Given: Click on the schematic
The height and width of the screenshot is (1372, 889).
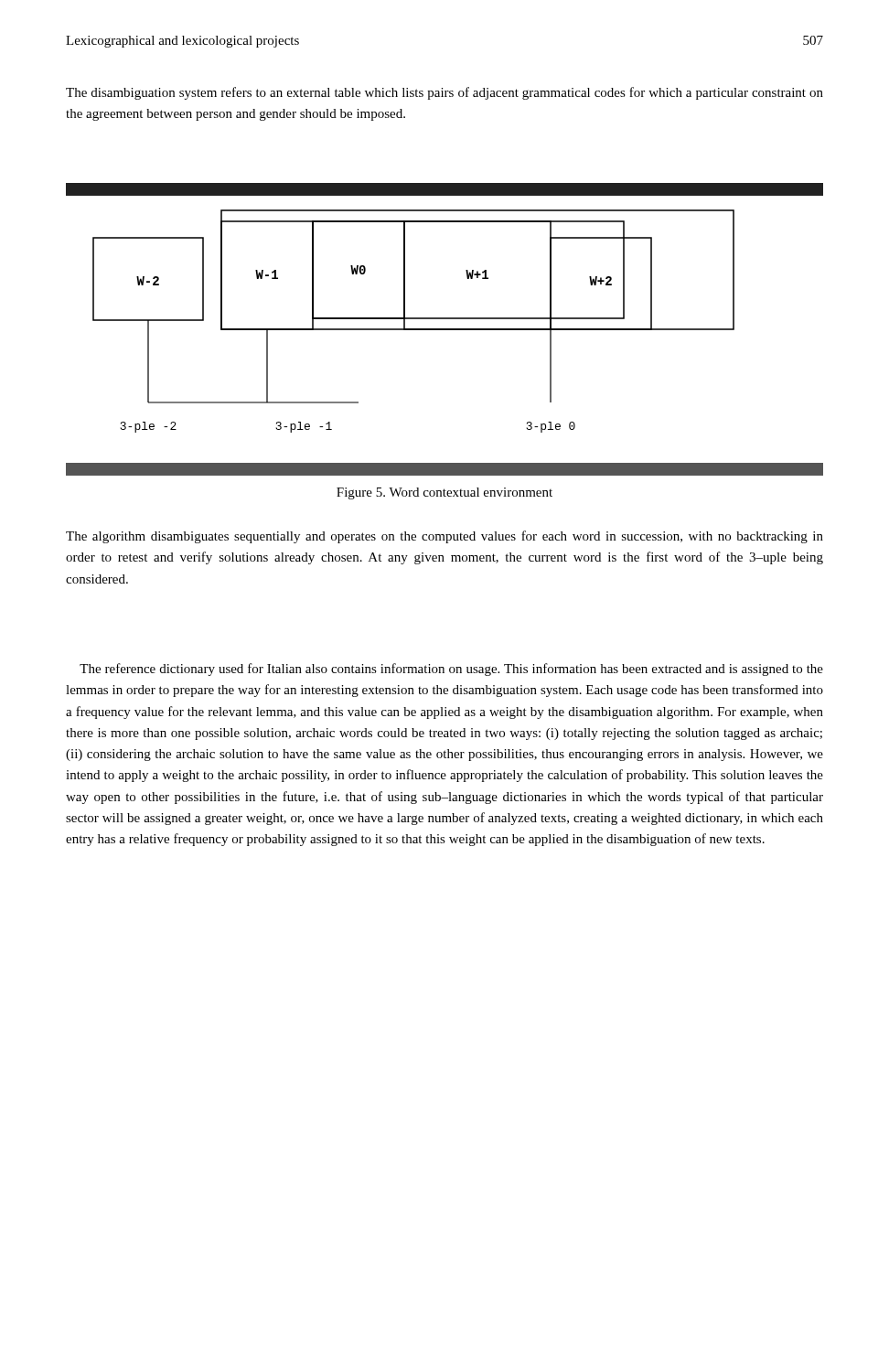Looking at the screenshot, I should tap(444, 331).
